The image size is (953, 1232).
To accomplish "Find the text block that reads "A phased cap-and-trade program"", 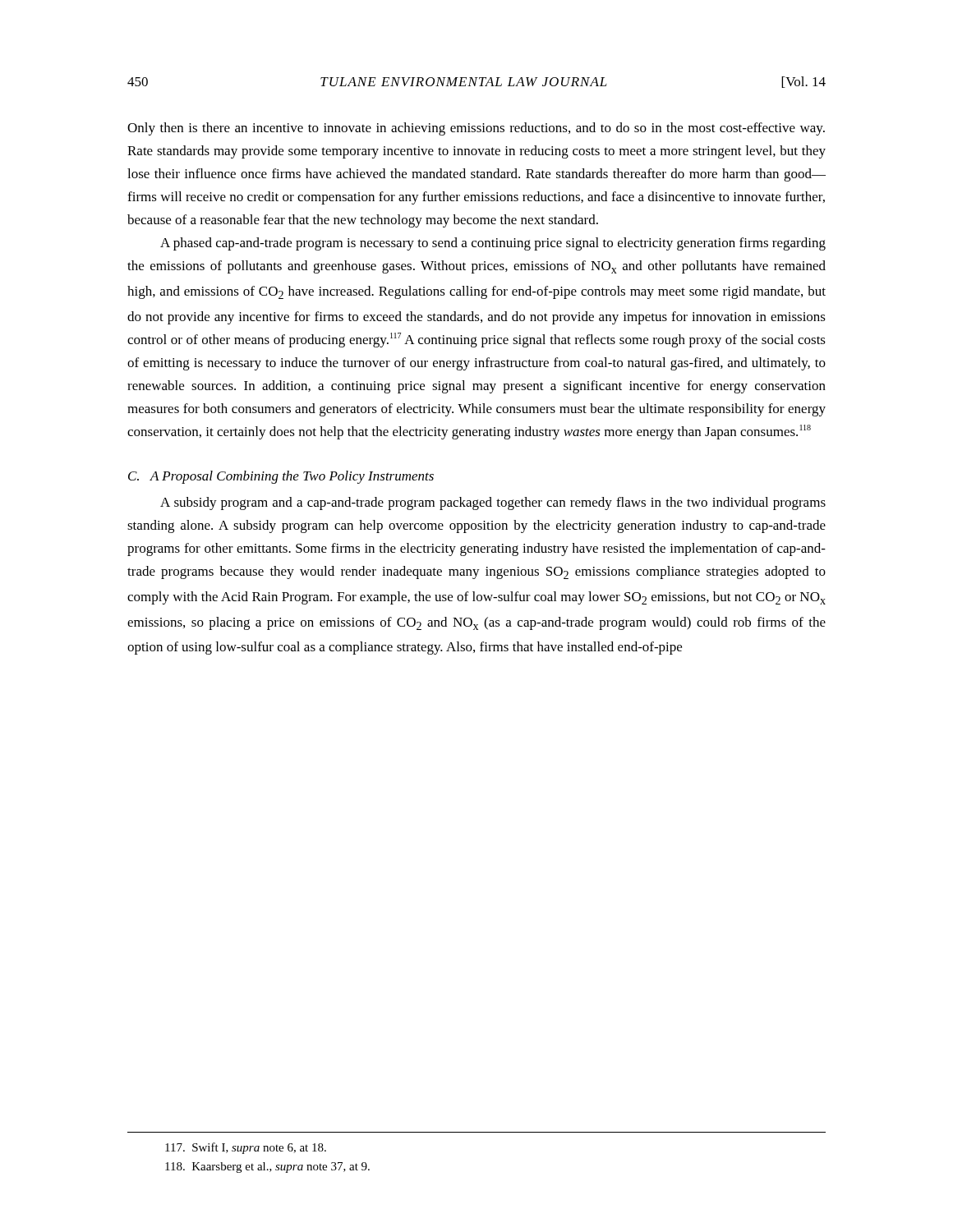I will pyautogui.click(x=476, y=338).
